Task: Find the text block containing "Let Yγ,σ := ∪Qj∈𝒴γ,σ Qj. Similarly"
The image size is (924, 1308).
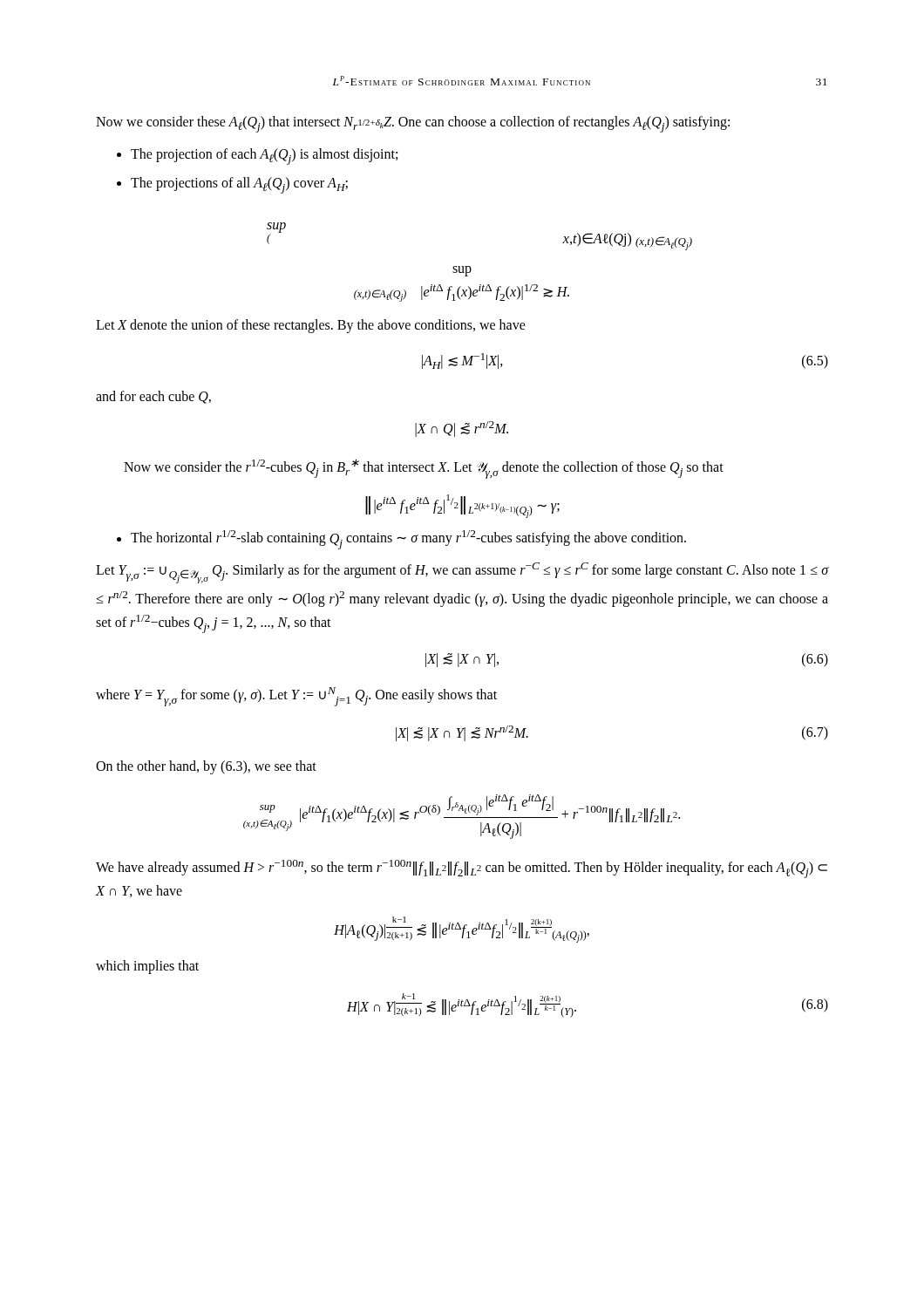Action: point(462,597)
